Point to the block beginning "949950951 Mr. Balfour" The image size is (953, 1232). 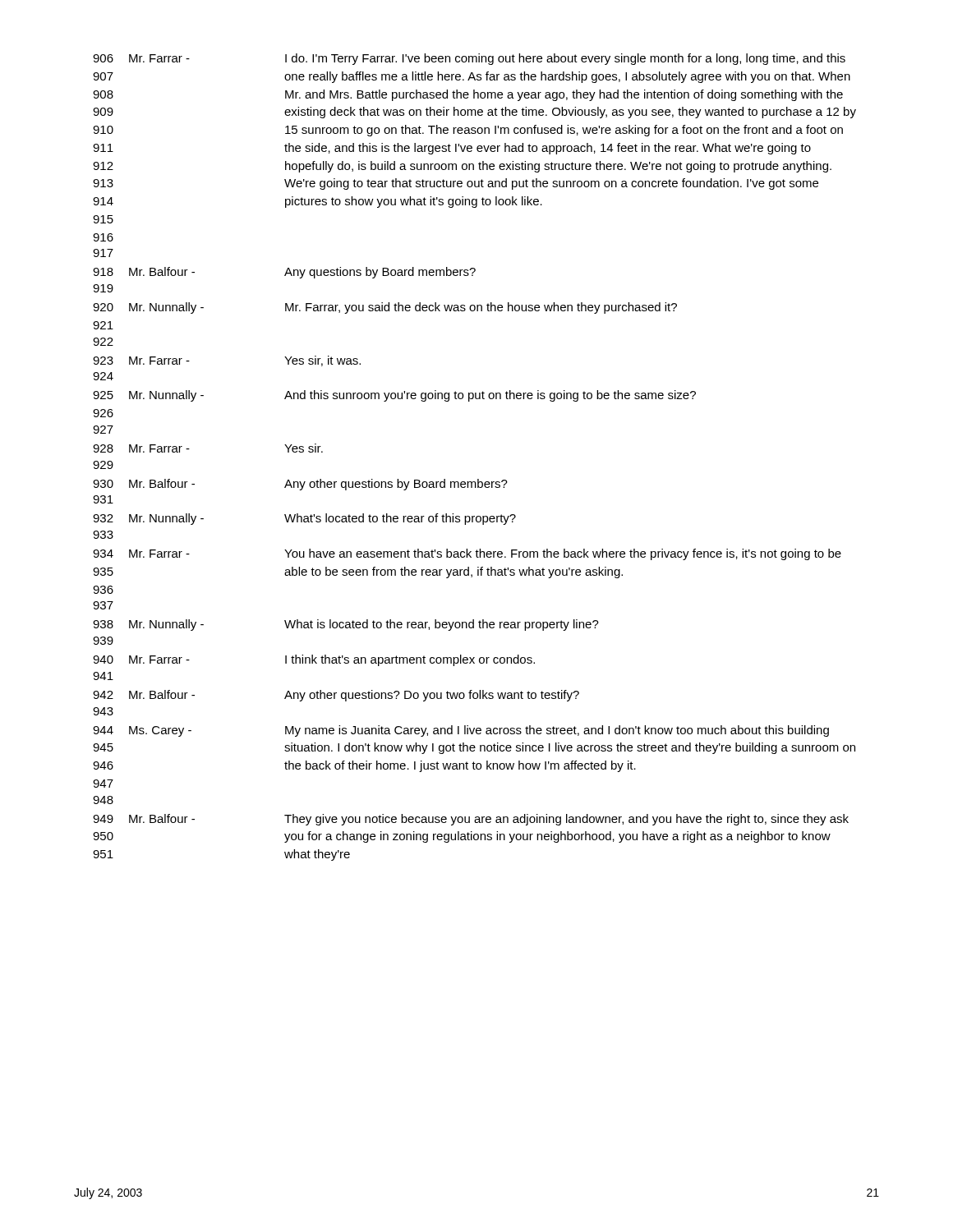point(476,836)
